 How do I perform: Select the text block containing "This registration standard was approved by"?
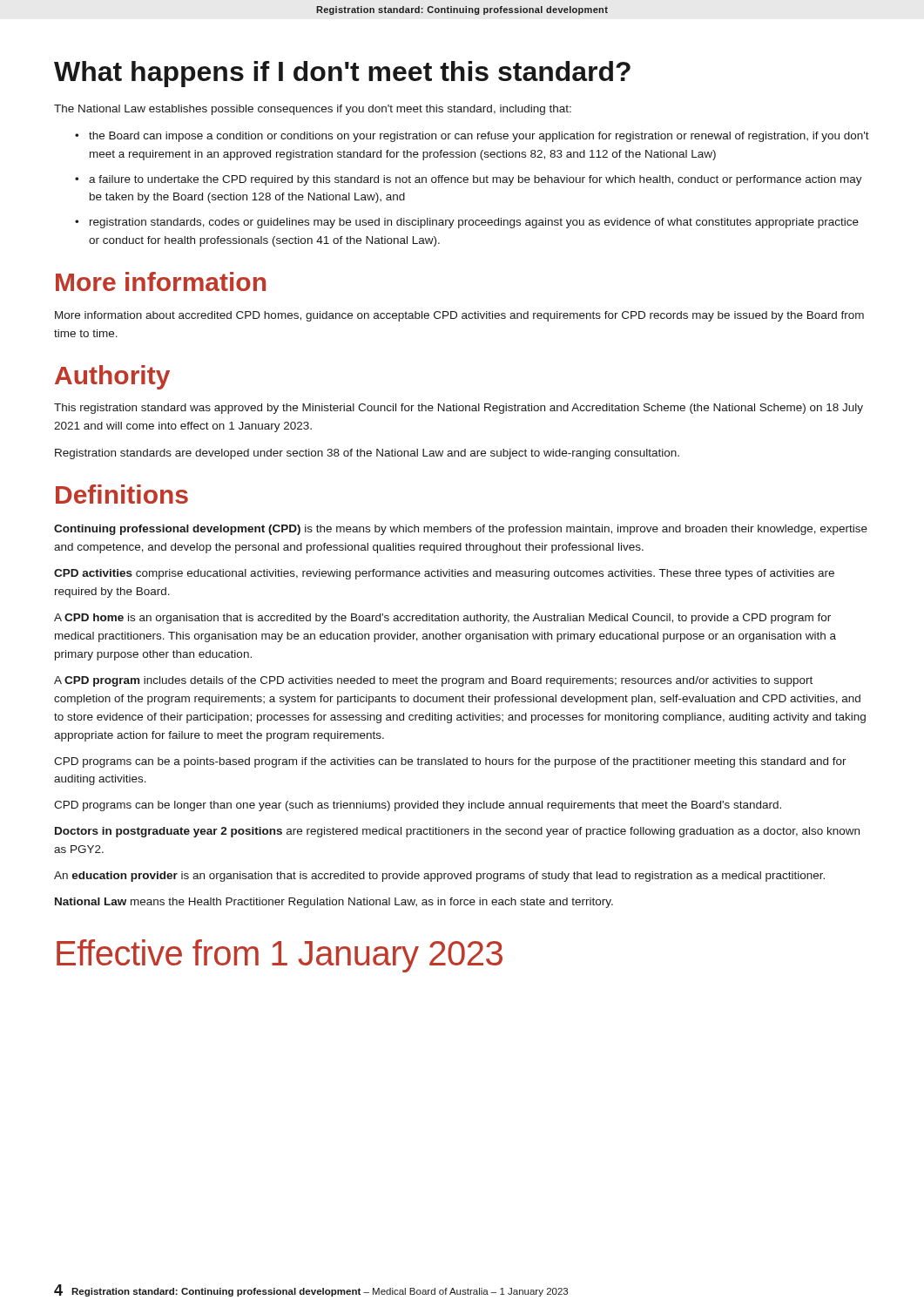pyautogui.click(x=458, y=417)
